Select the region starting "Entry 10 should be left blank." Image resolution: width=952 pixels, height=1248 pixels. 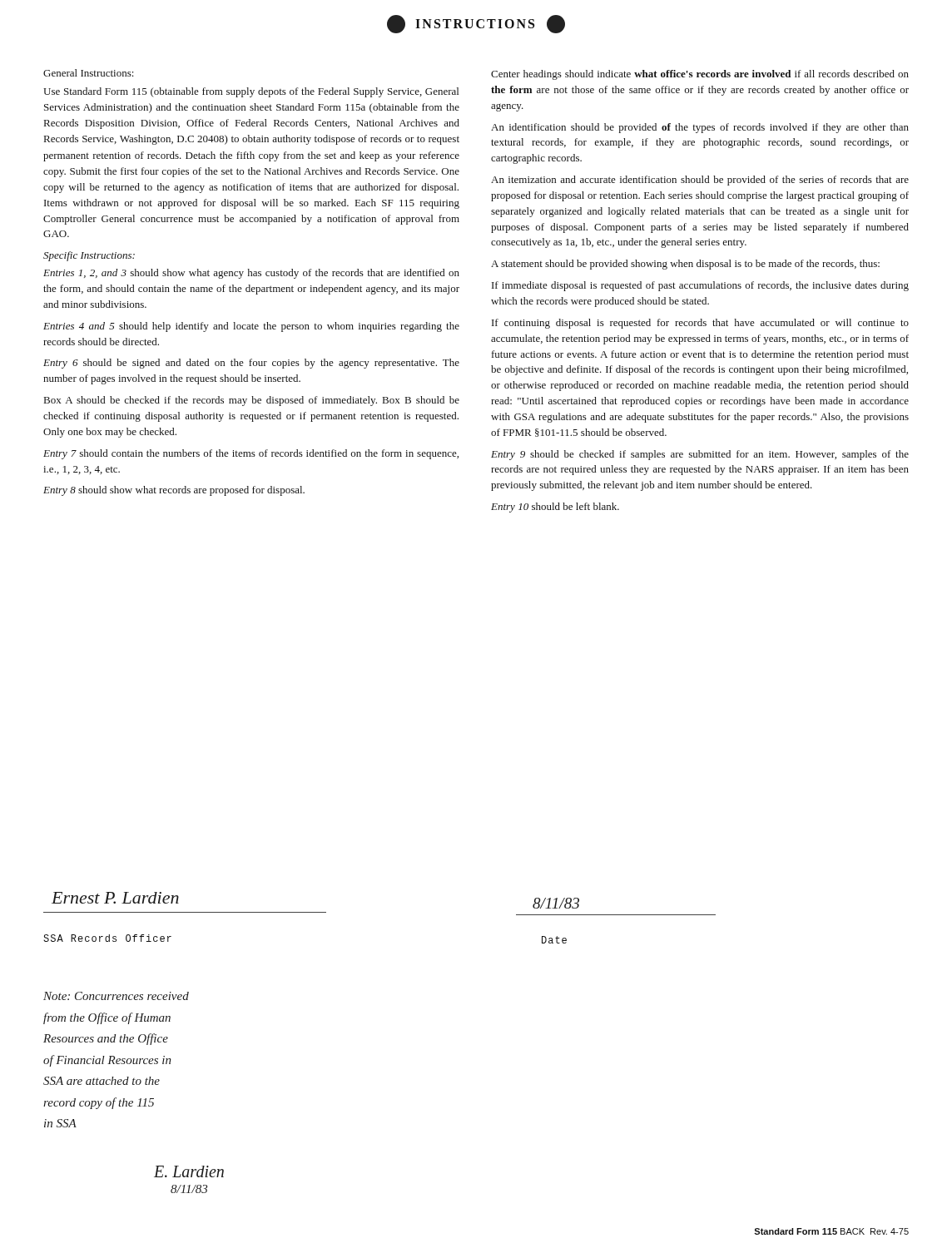(555, 508)
